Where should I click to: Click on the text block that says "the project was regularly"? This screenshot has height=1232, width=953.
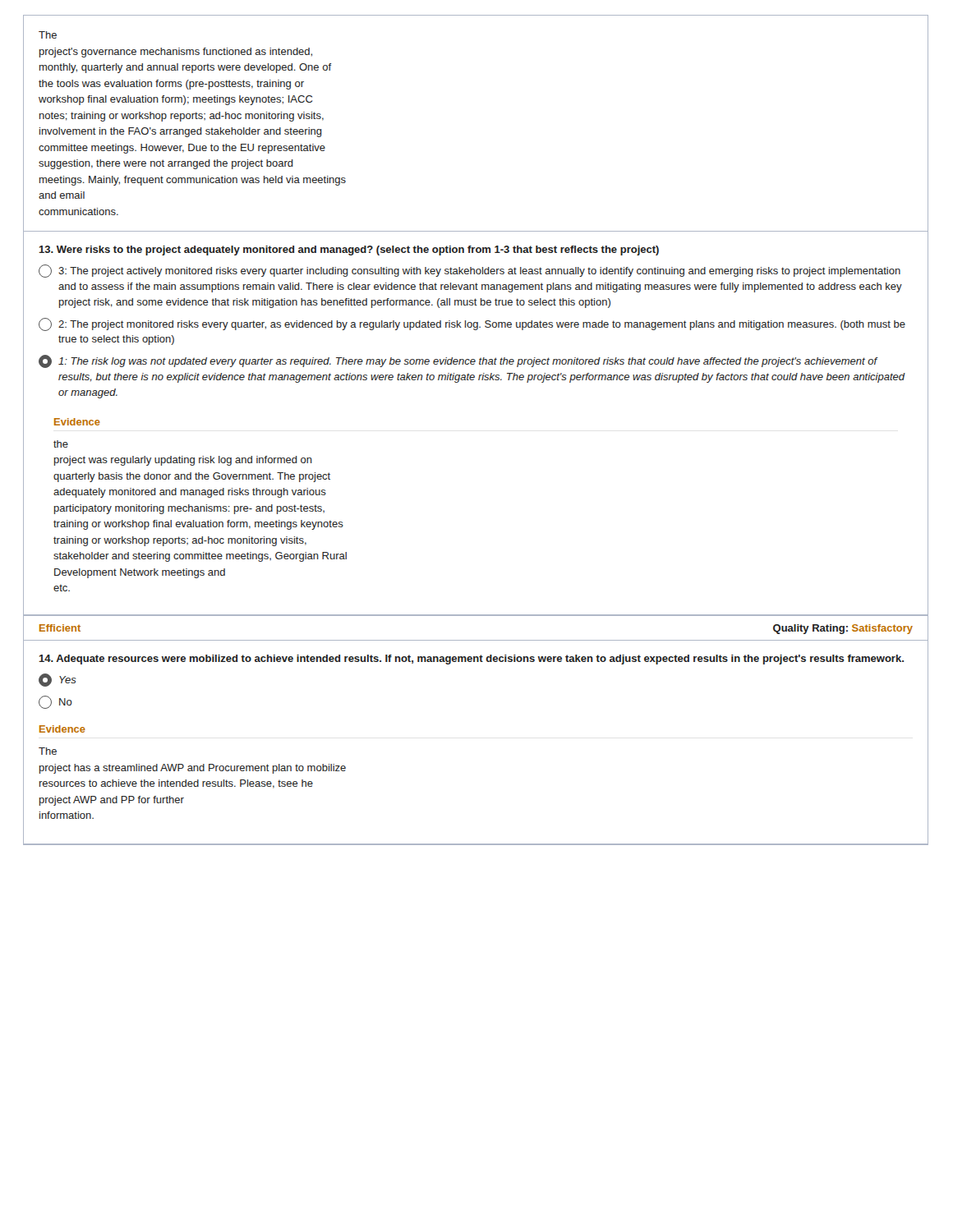click(200, 516)
